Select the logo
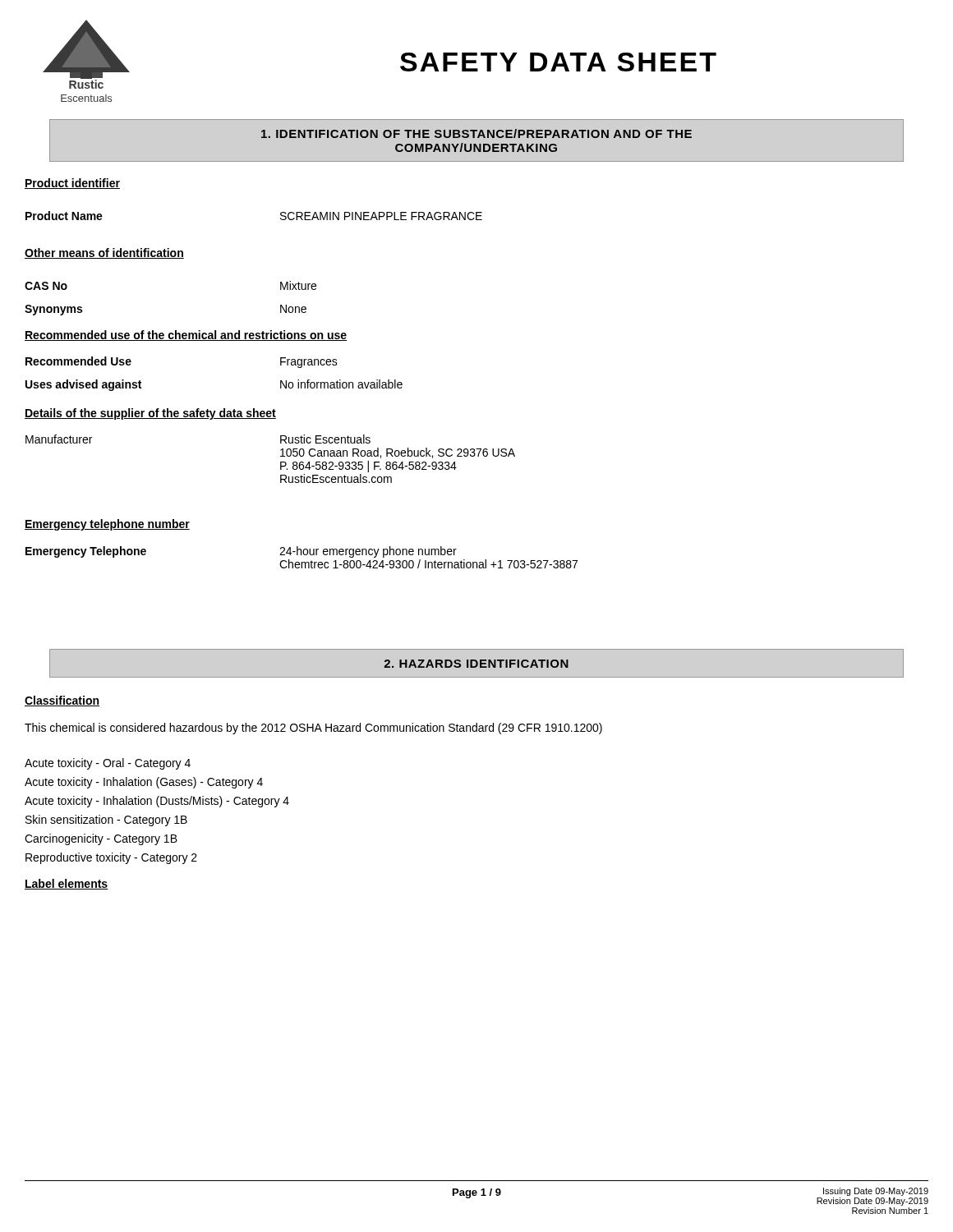Viewport: 953px width, 1232px height. 107,62
